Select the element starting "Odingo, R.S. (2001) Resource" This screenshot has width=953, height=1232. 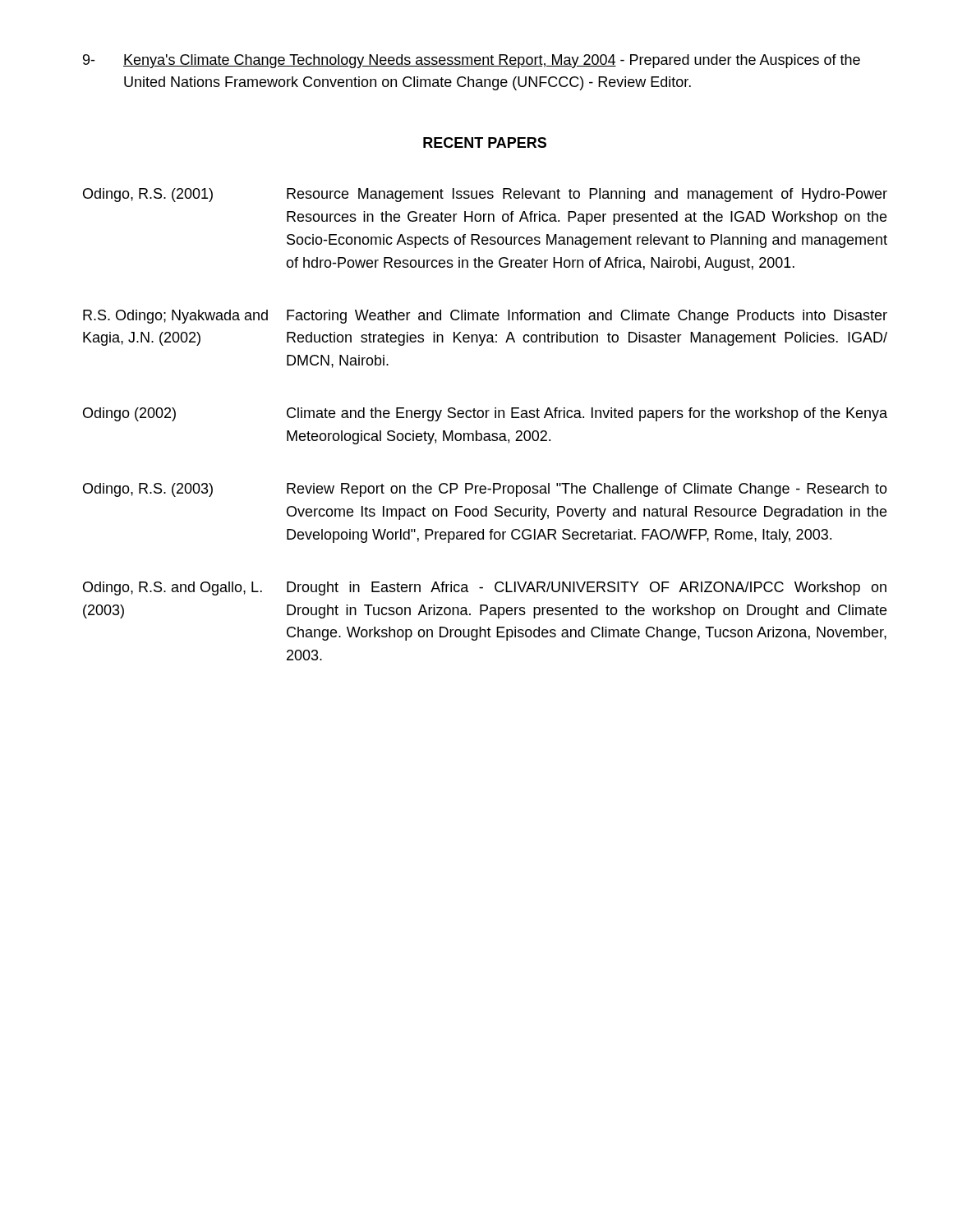pyautogui.click(x=485, y=229)
